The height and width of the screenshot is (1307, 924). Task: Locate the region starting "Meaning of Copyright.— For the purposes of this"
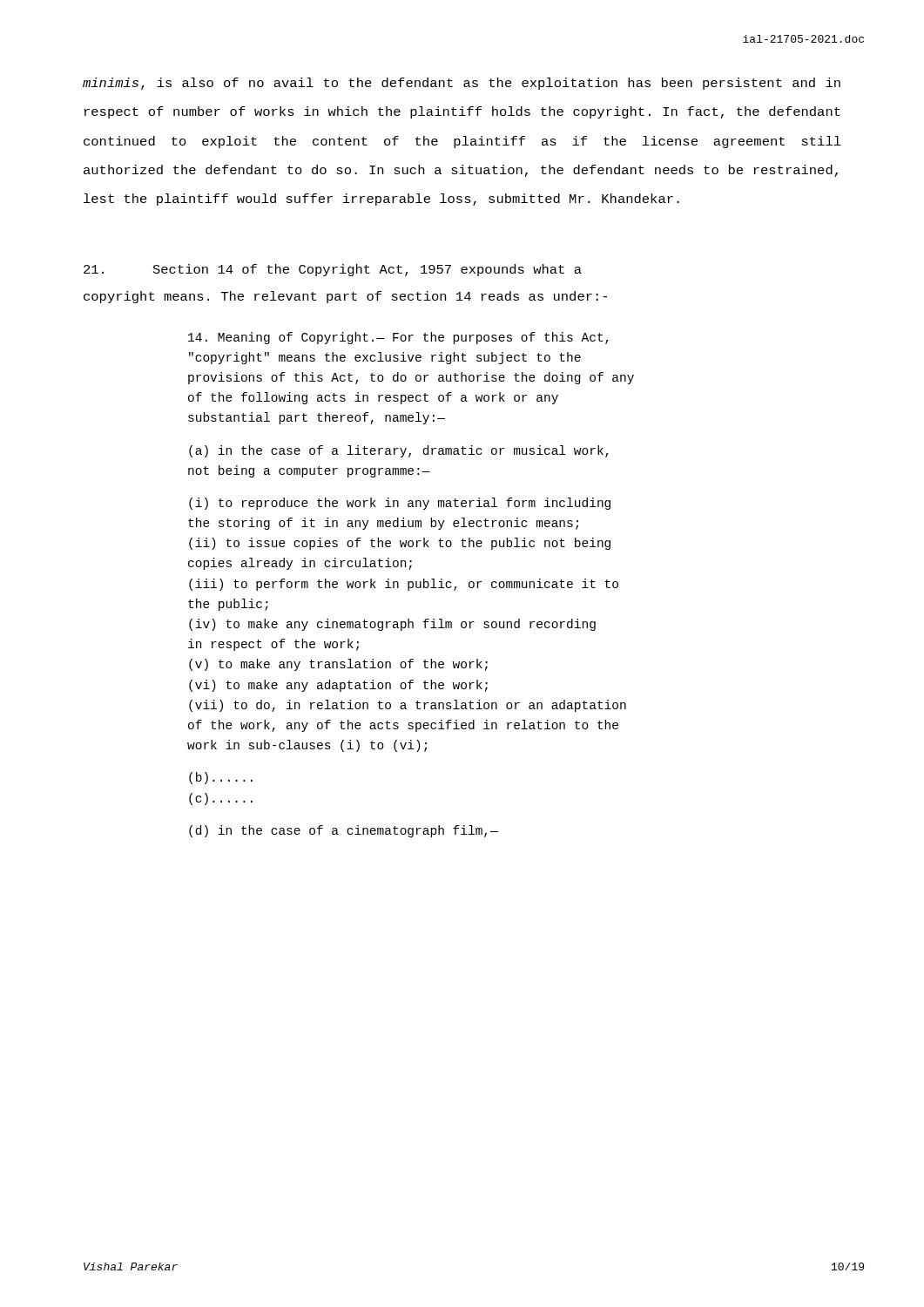514,585
